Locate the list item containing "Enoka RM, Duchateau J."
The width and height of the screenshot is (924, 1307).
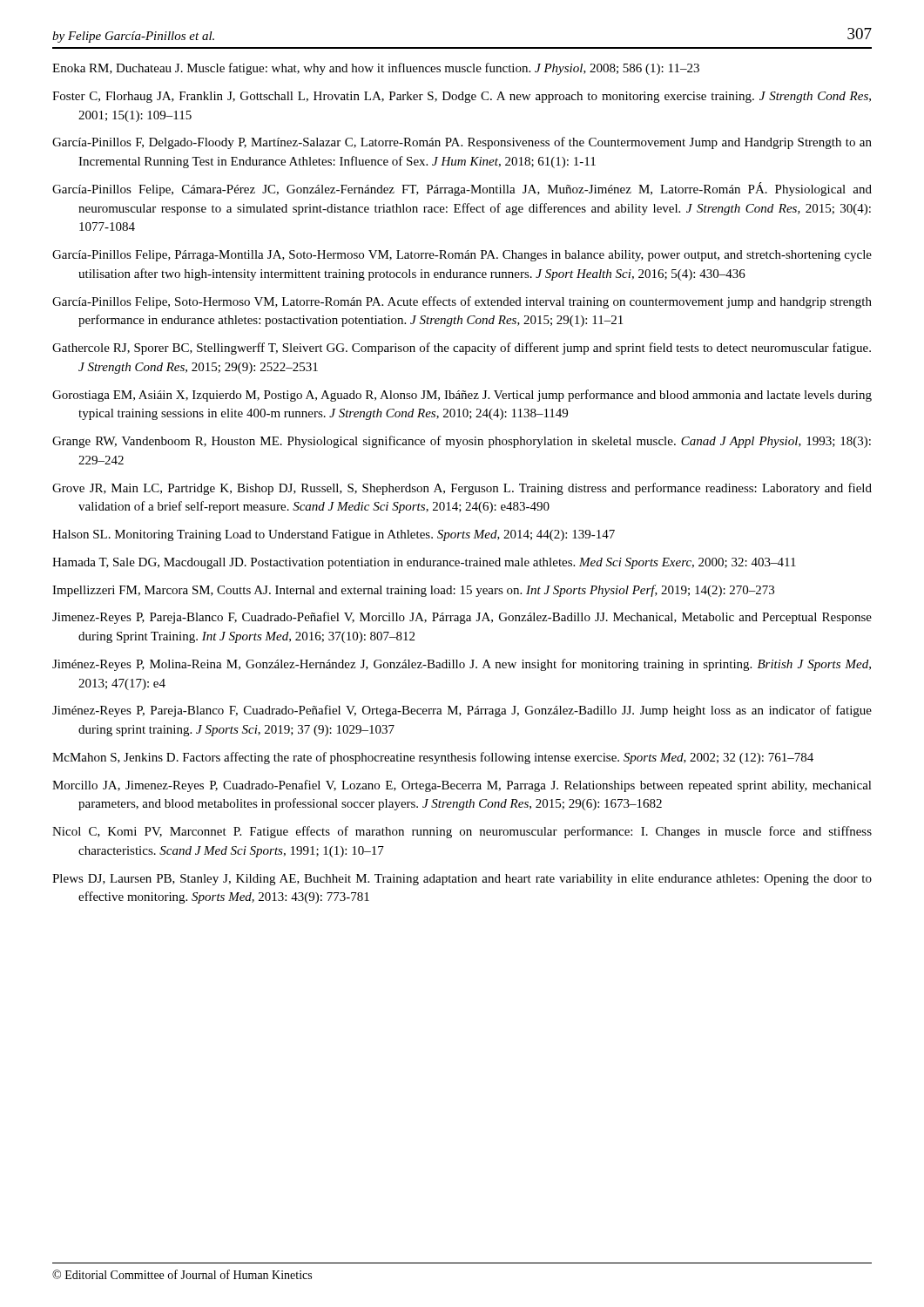click(x=376, y=68)
